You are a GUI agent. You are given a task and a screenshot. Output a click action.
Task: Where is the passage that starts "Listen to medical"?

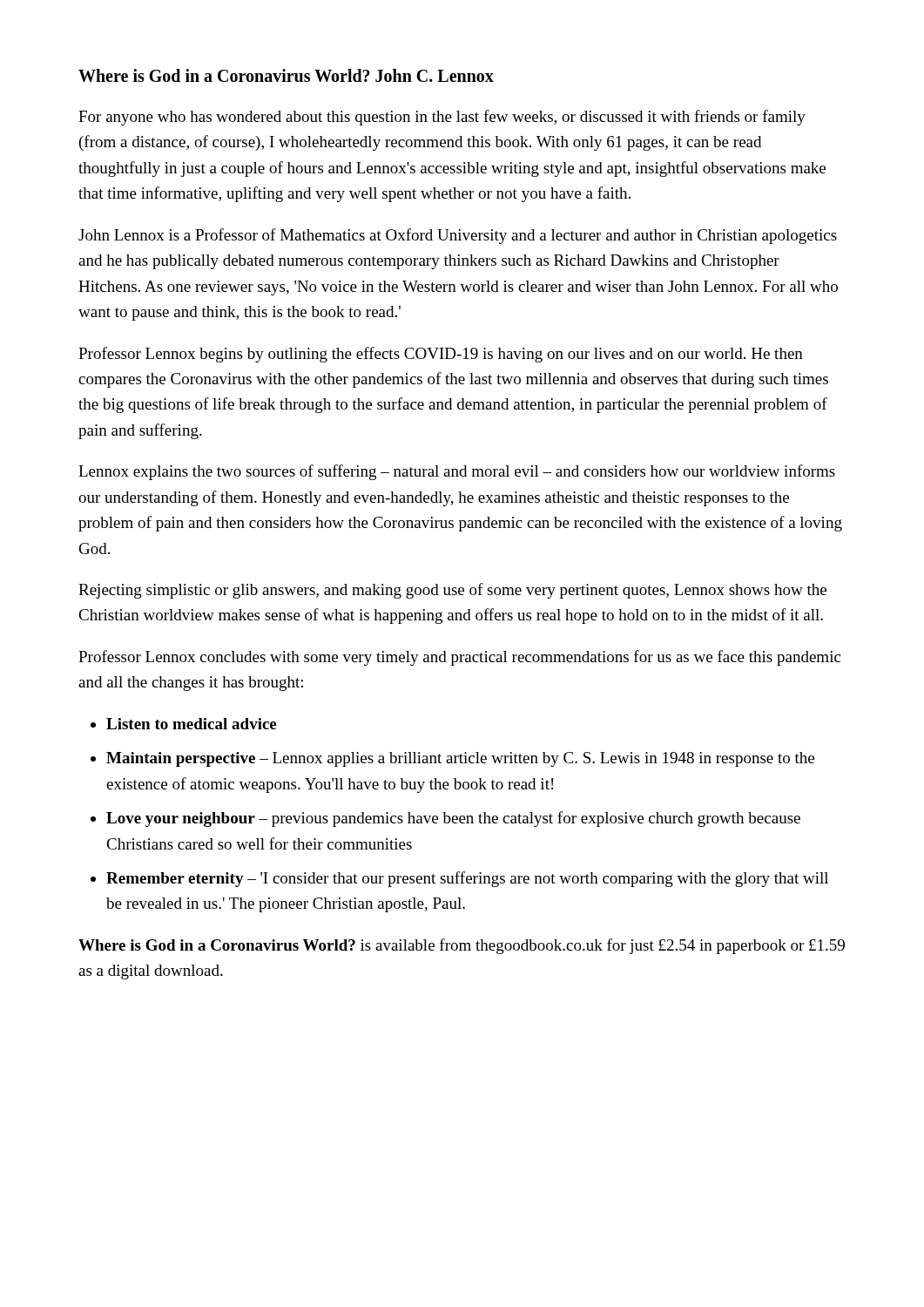191,723
